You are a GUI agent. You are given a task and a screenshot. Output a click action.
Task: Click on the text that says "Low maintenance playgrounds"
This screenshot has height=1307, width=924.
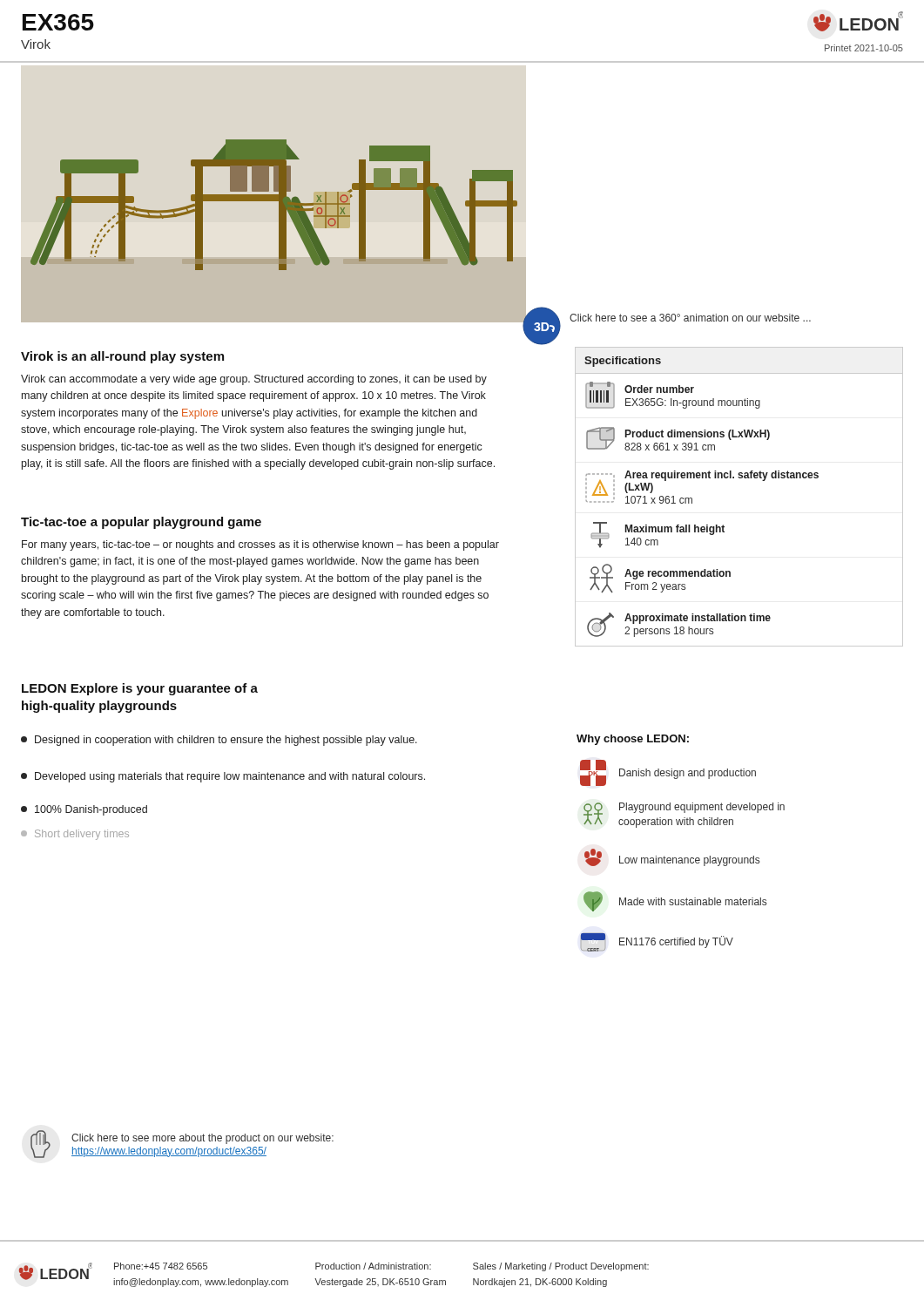coord(668,860)
